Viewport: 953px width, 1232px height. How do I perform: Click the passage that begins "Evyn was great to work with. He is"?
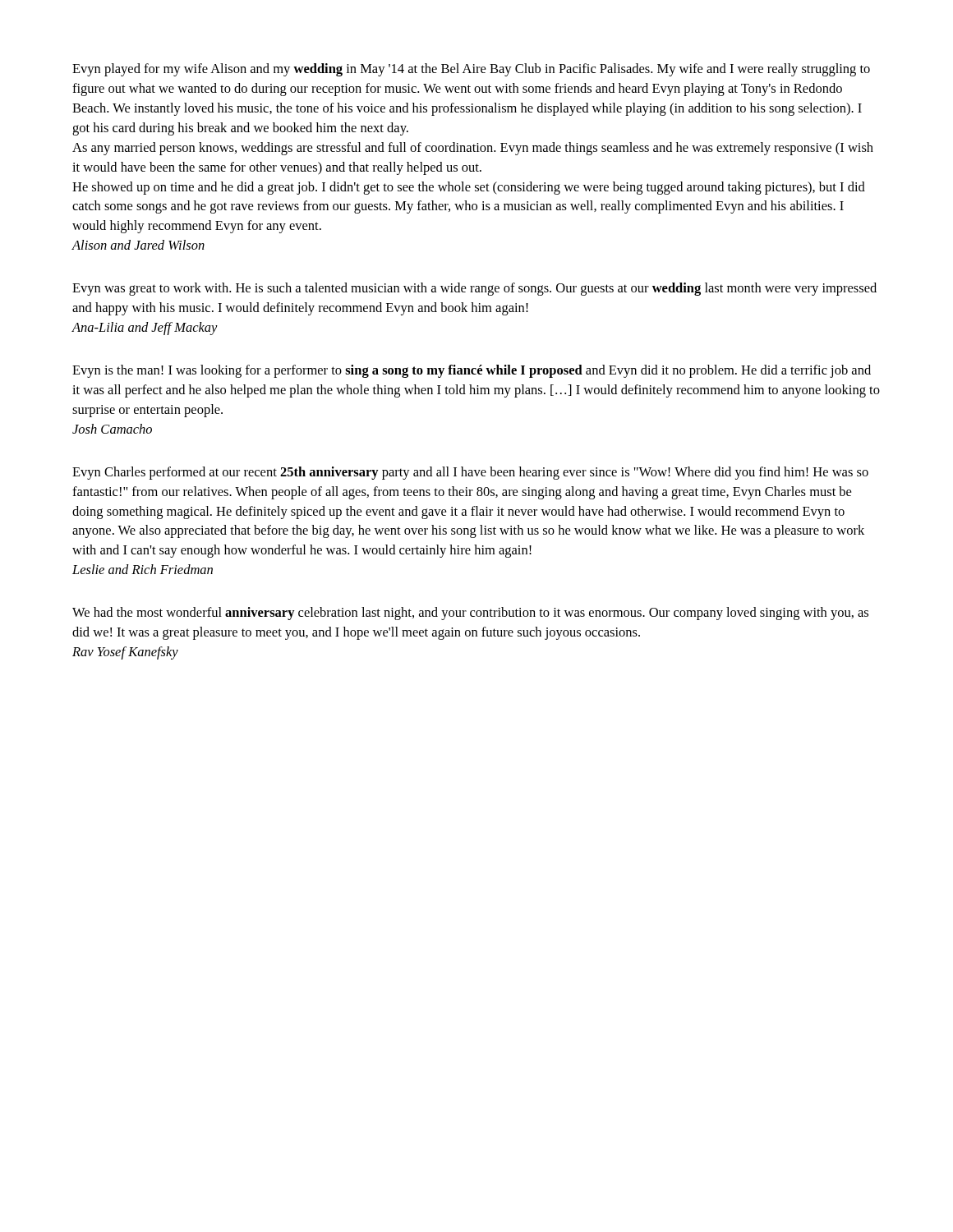click(x=476, y=308)
